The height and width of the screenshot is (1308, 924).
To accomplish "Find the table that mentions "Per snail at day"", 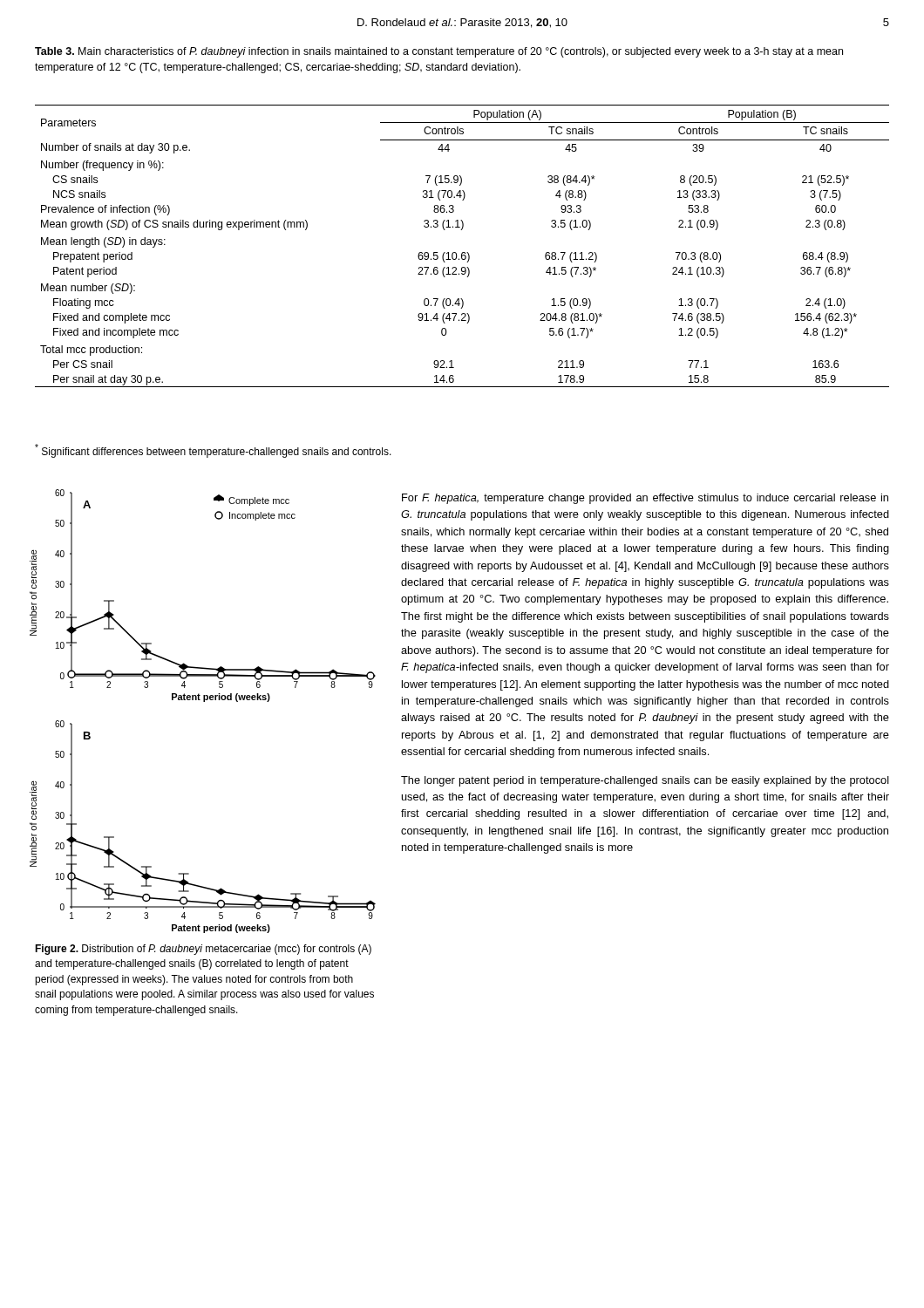I will coord(462,246).
